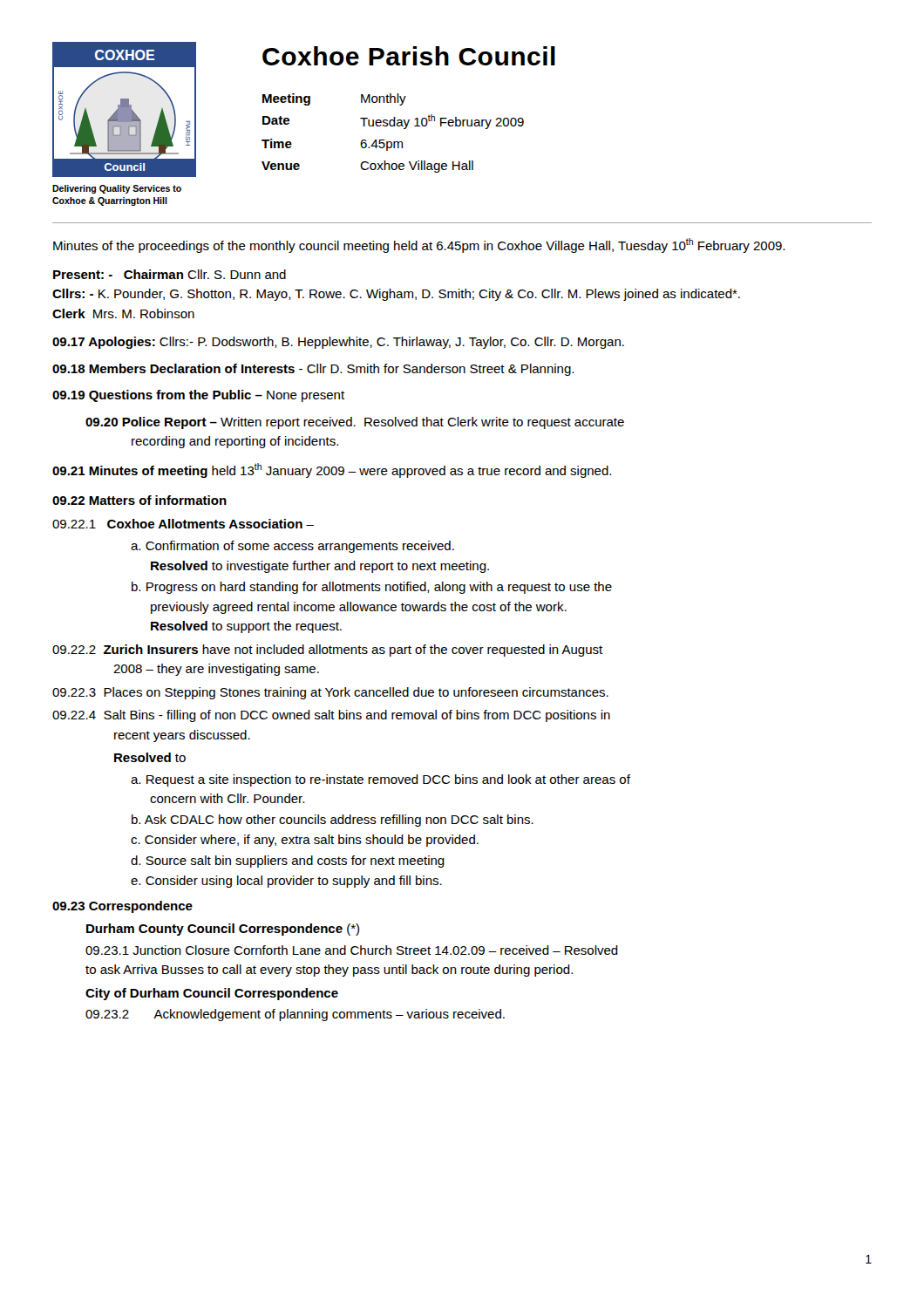Find the text block starting "09.22.4 Salt Bins - filling of non DCC"

[x=331, y=726]
